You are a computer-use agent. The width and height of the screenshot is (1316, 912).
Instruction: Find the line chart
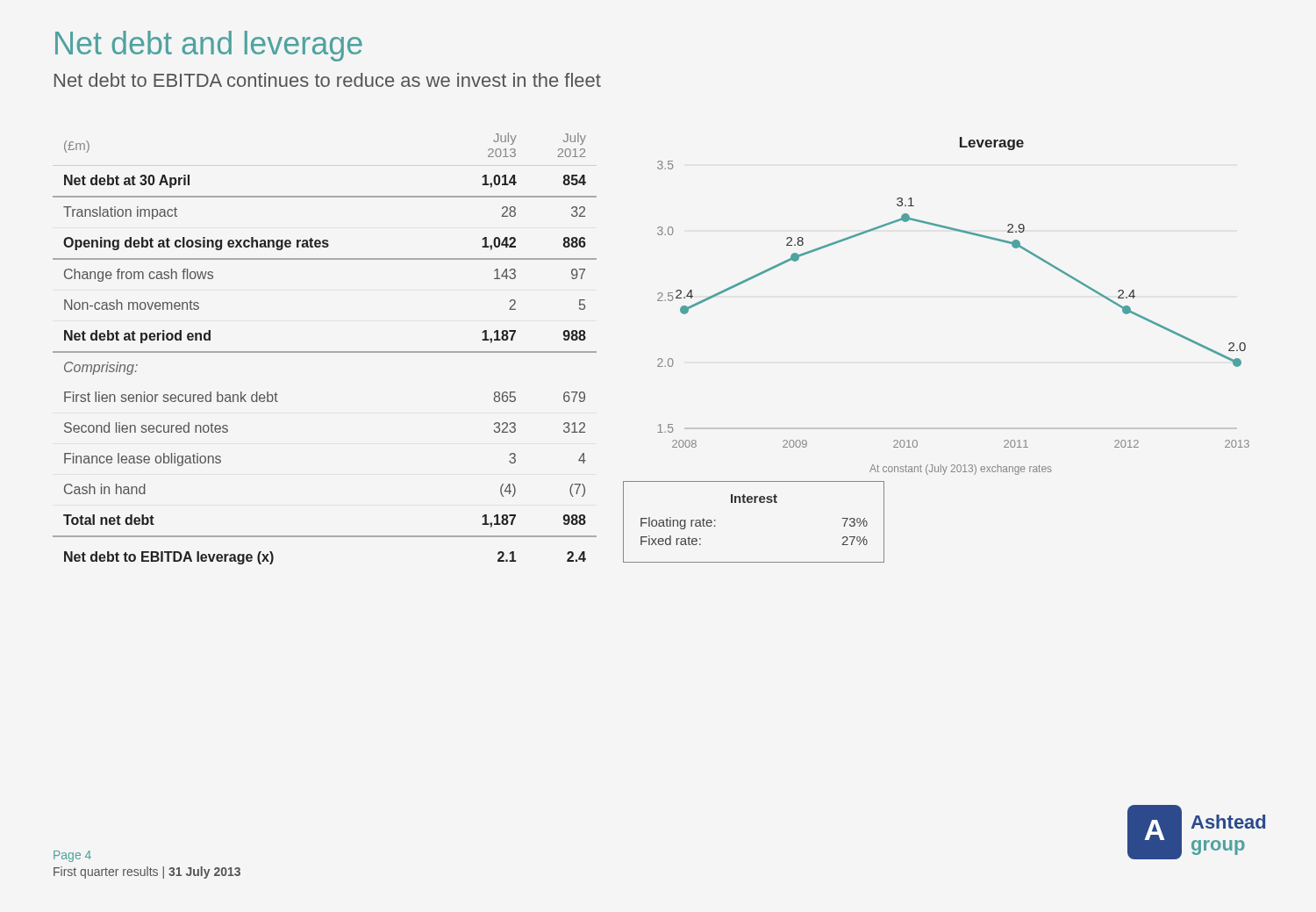point(943,305)
